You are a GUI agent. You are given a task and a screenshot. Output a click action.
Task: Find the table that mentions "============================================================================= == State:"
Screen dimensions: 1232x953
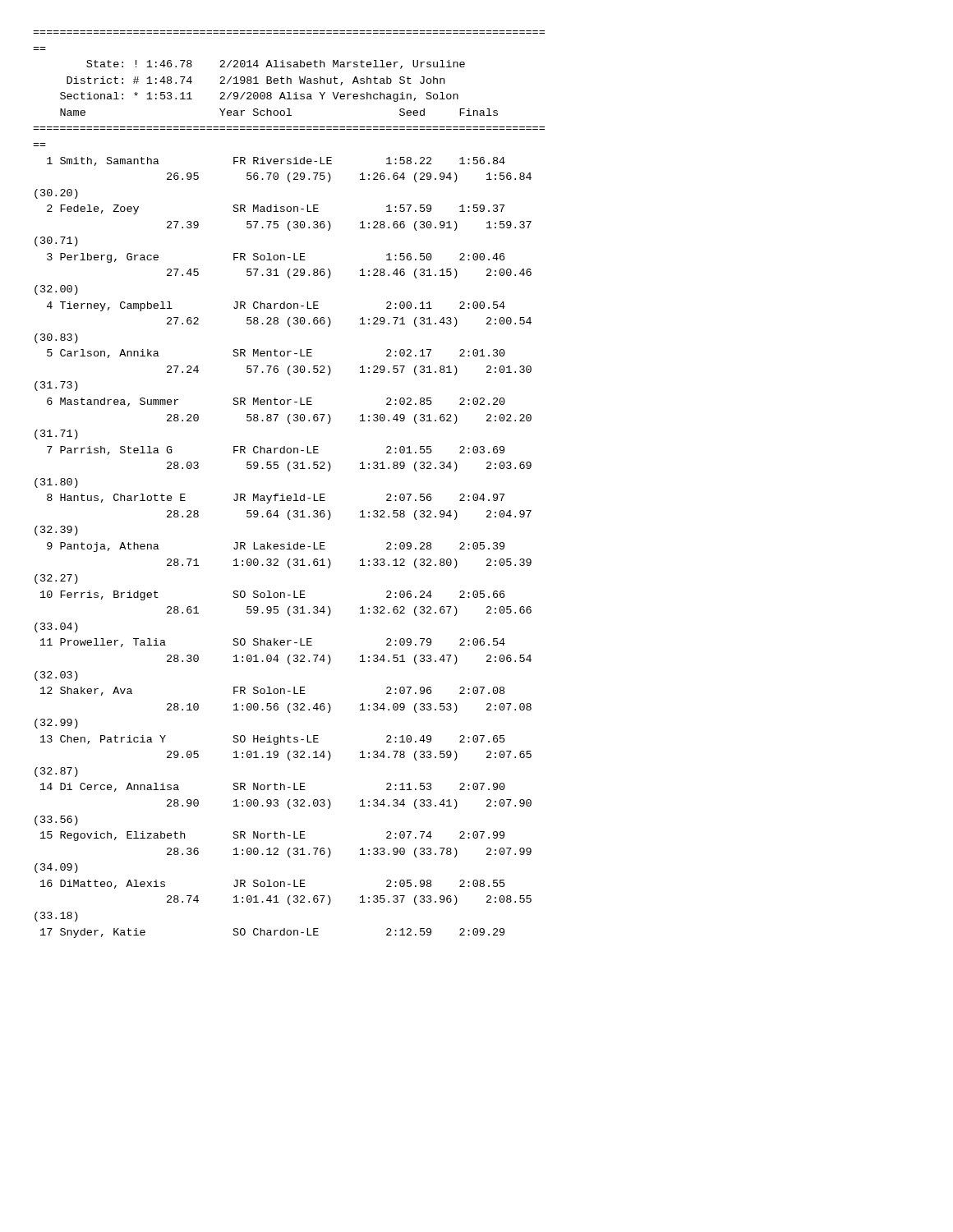point(476,483)
